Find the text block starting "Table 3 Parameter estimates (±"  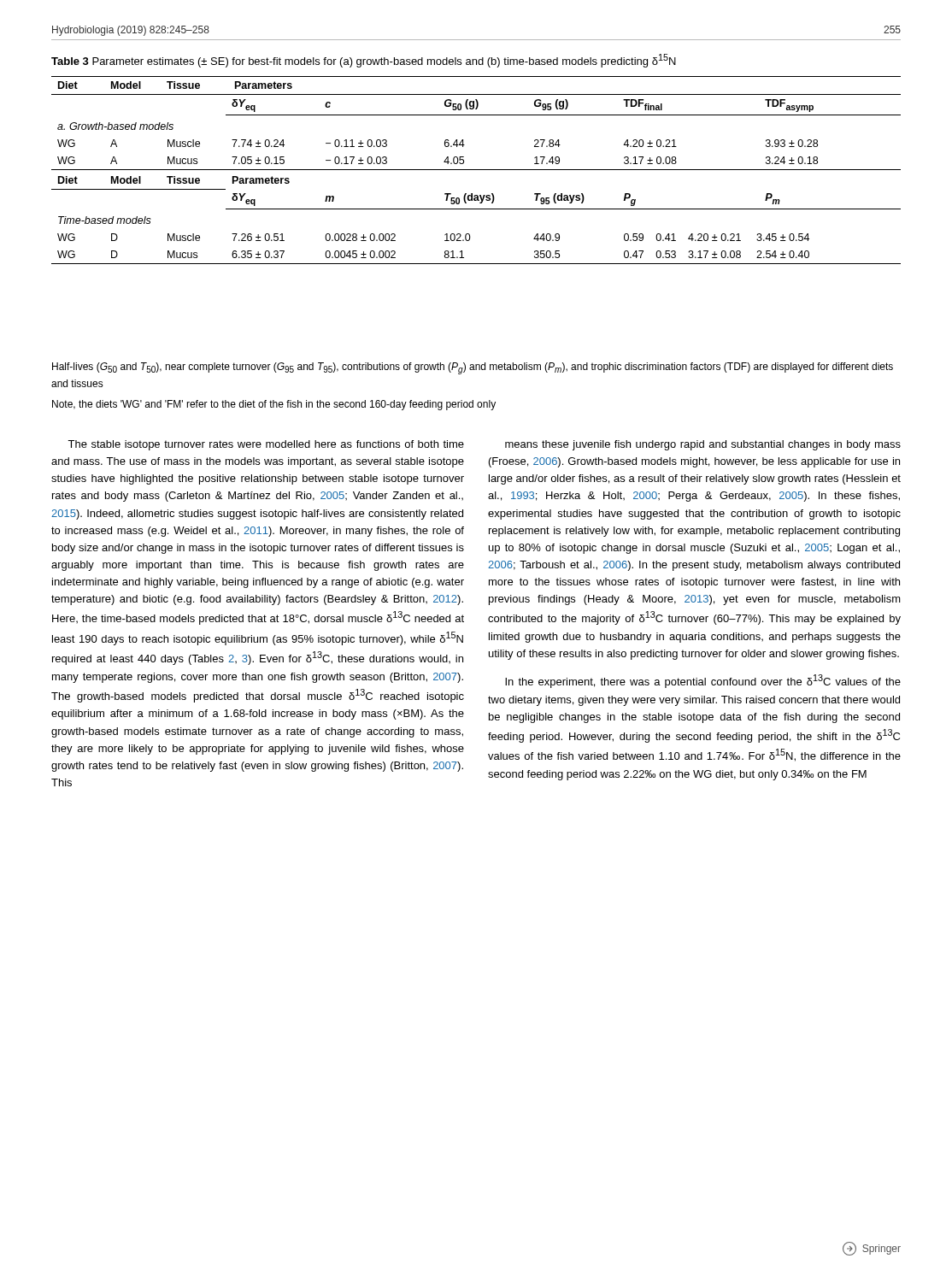tap(364, 60)
